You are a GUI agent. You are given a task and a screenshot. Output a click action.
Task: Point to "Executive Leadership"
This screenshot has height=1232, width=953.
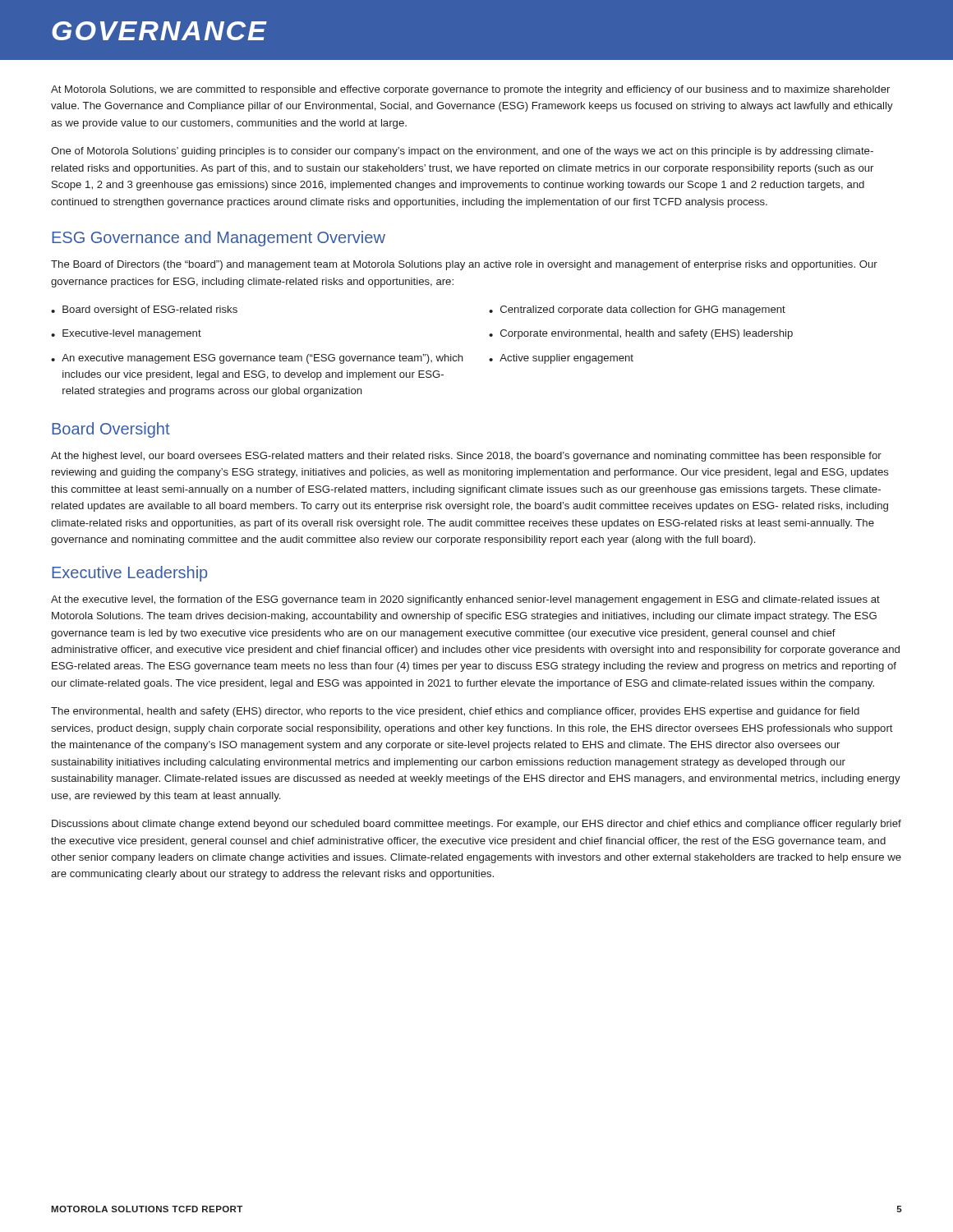(x=129, y=572)
